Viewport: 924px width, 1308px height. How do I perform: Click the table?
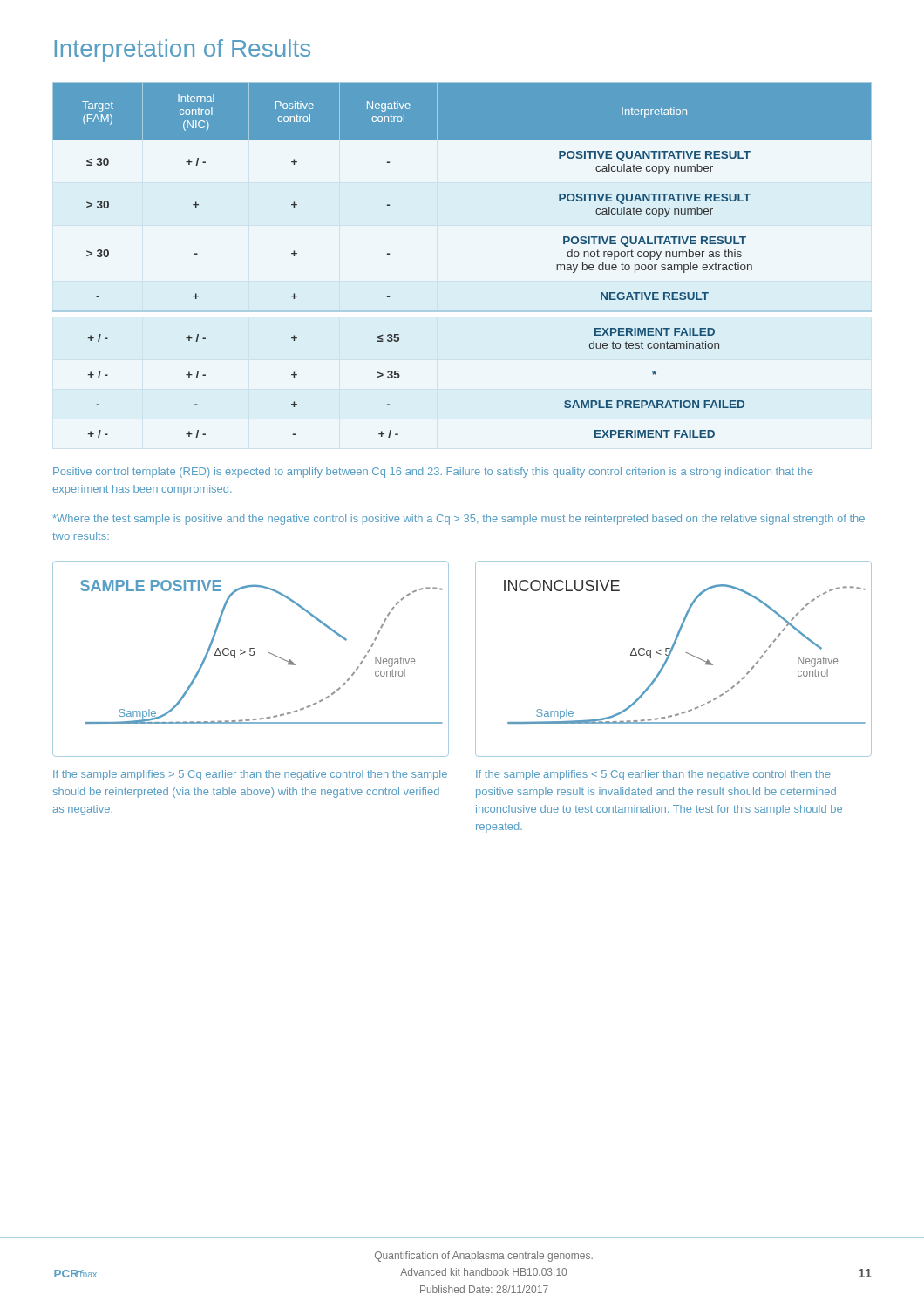[462, 265]
